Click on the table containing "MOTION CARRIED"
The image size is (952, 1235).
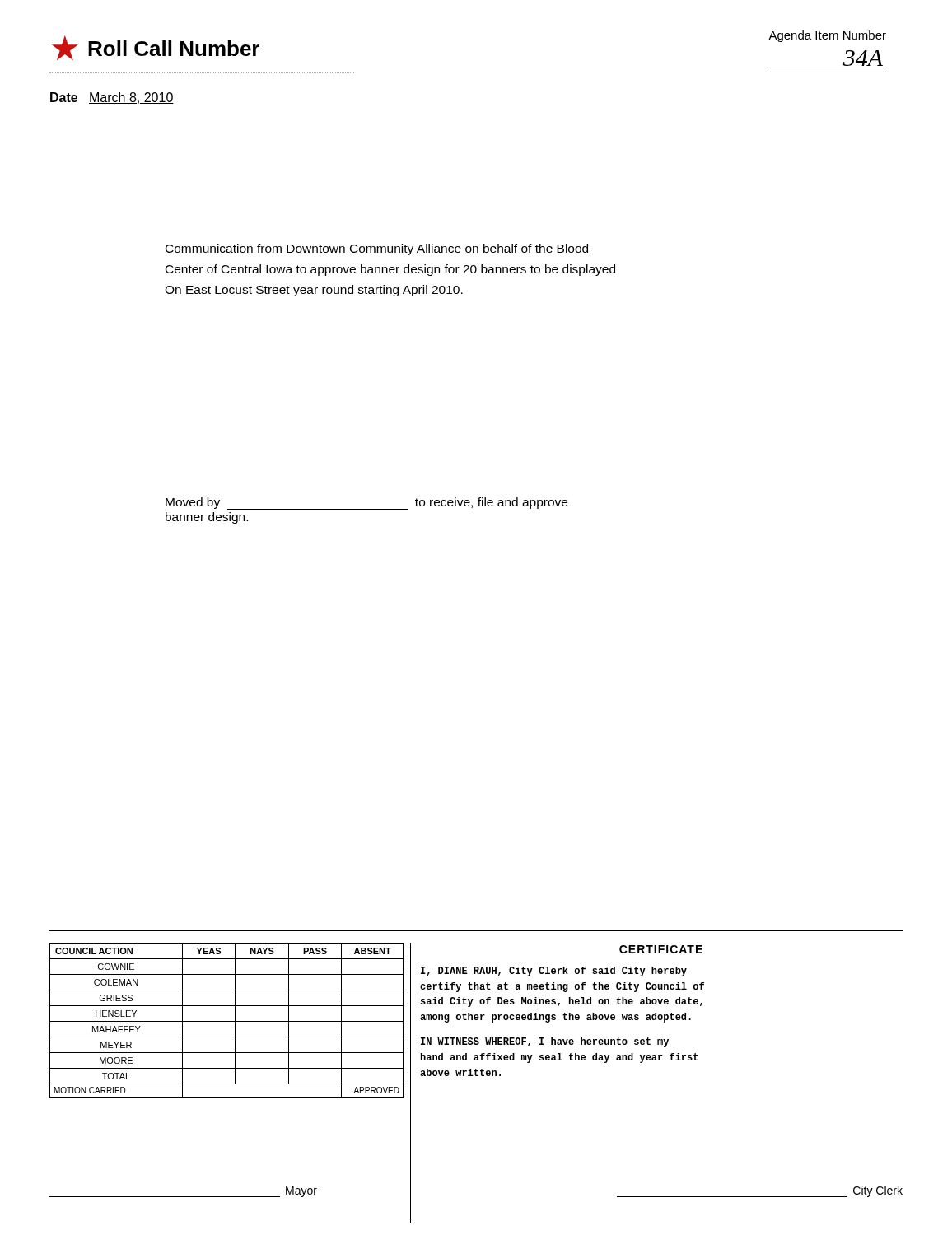pyautogui.click(x=226, y=1020)
